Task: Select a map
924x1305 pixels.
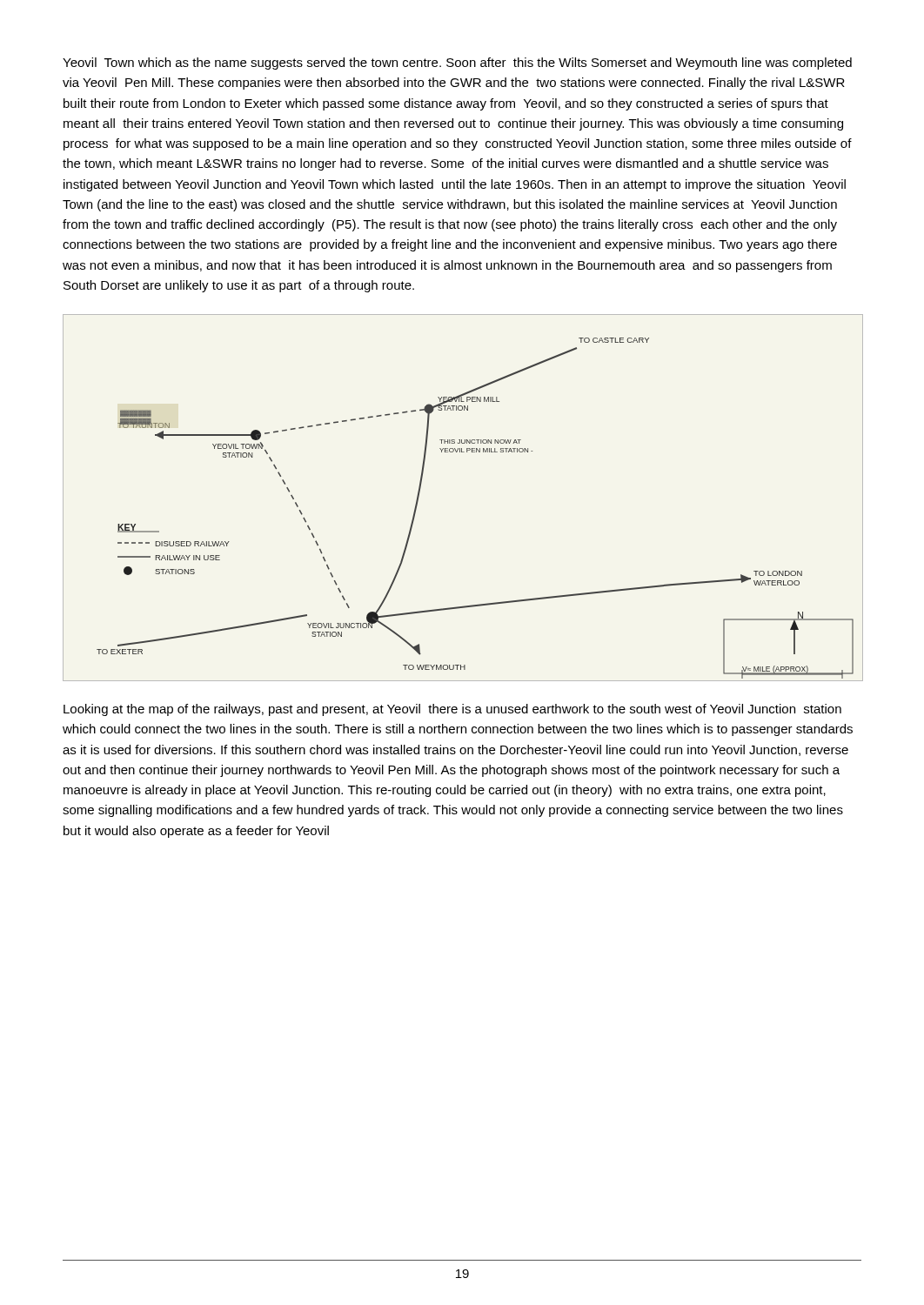Action: coord(463,498)
